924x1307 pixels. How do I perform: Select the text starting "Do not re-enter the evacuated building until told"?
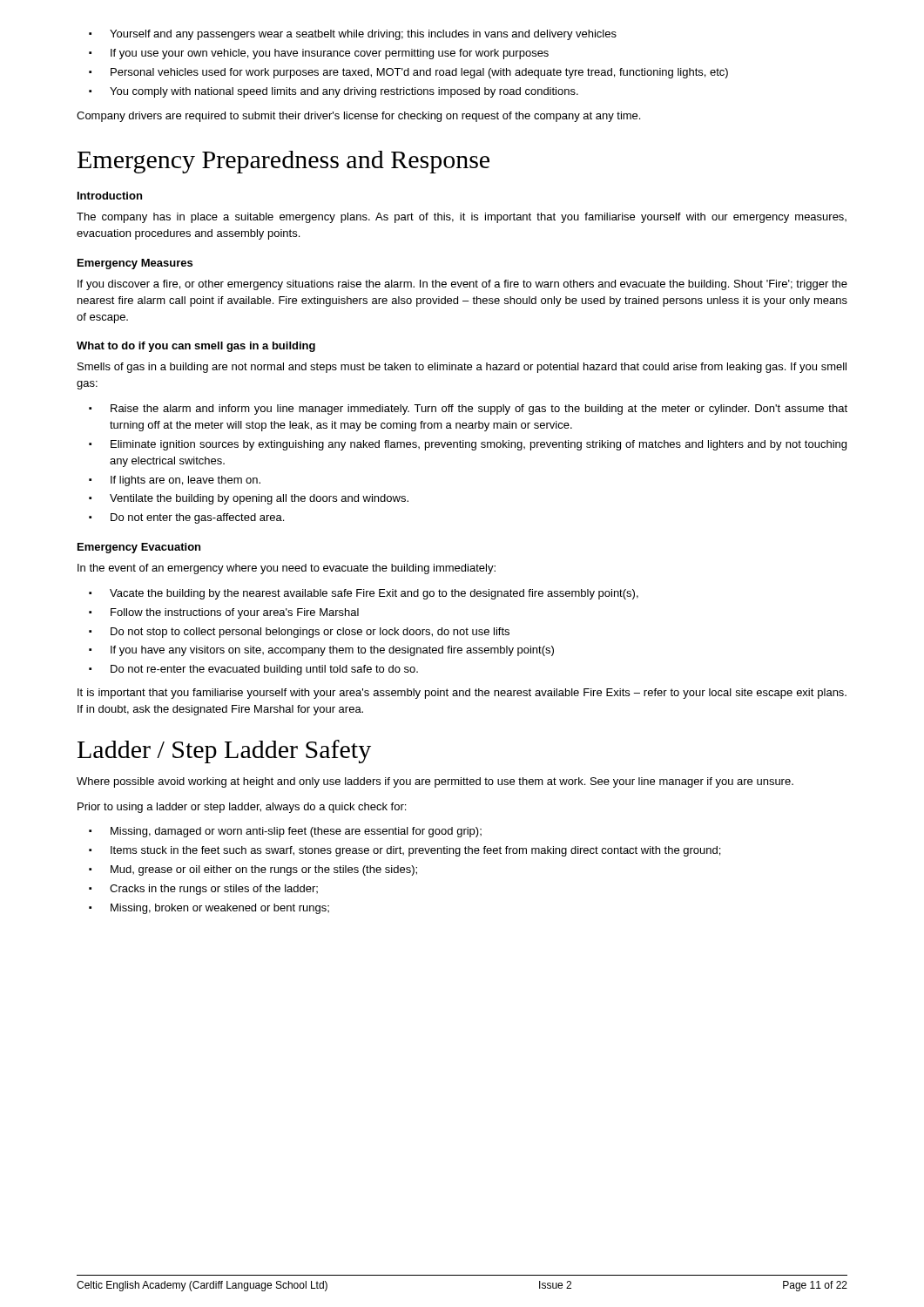click(264, 669)
